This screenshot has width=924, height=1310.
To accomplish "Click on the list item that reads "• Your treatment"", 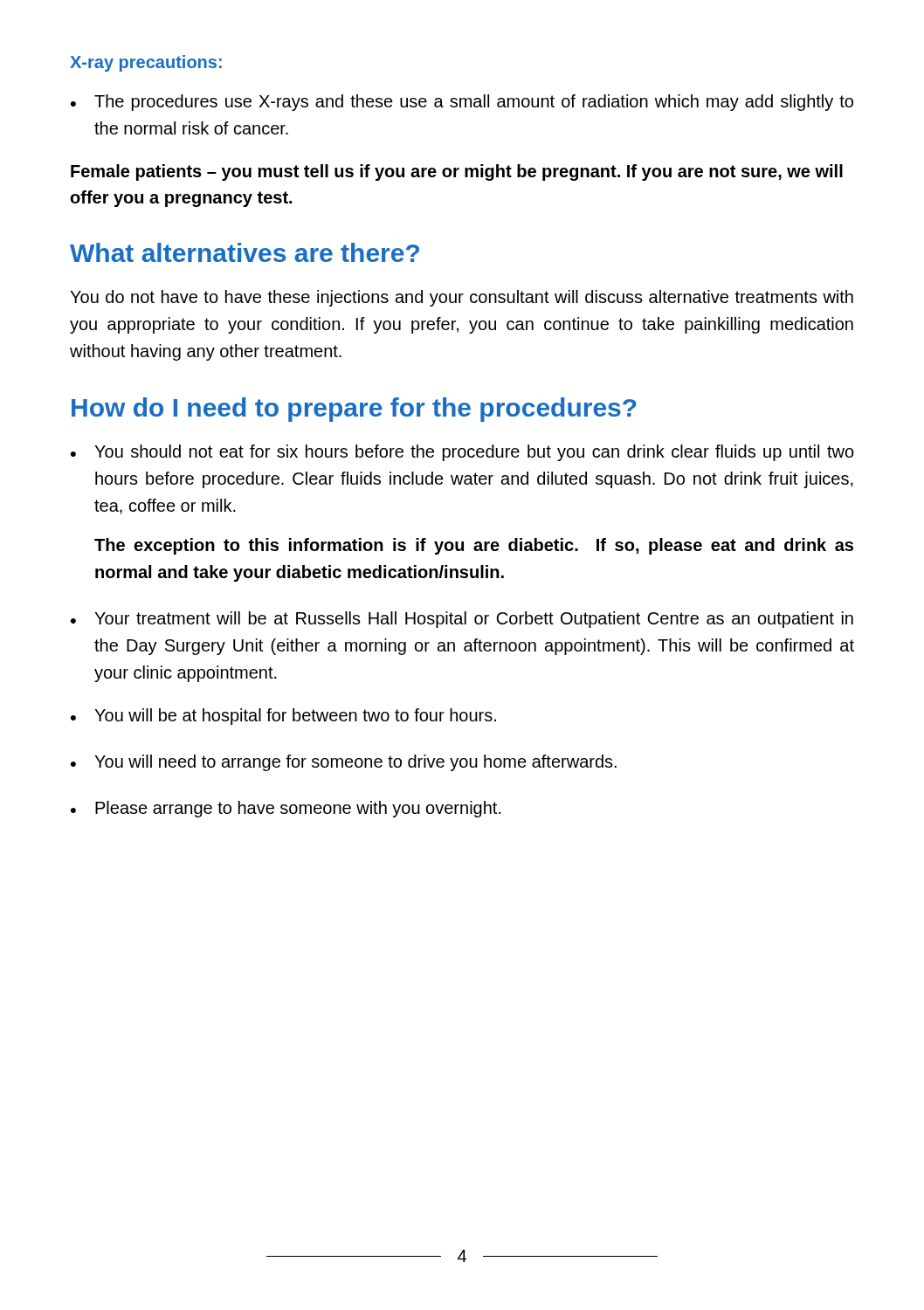I will [x=462, y=646].
